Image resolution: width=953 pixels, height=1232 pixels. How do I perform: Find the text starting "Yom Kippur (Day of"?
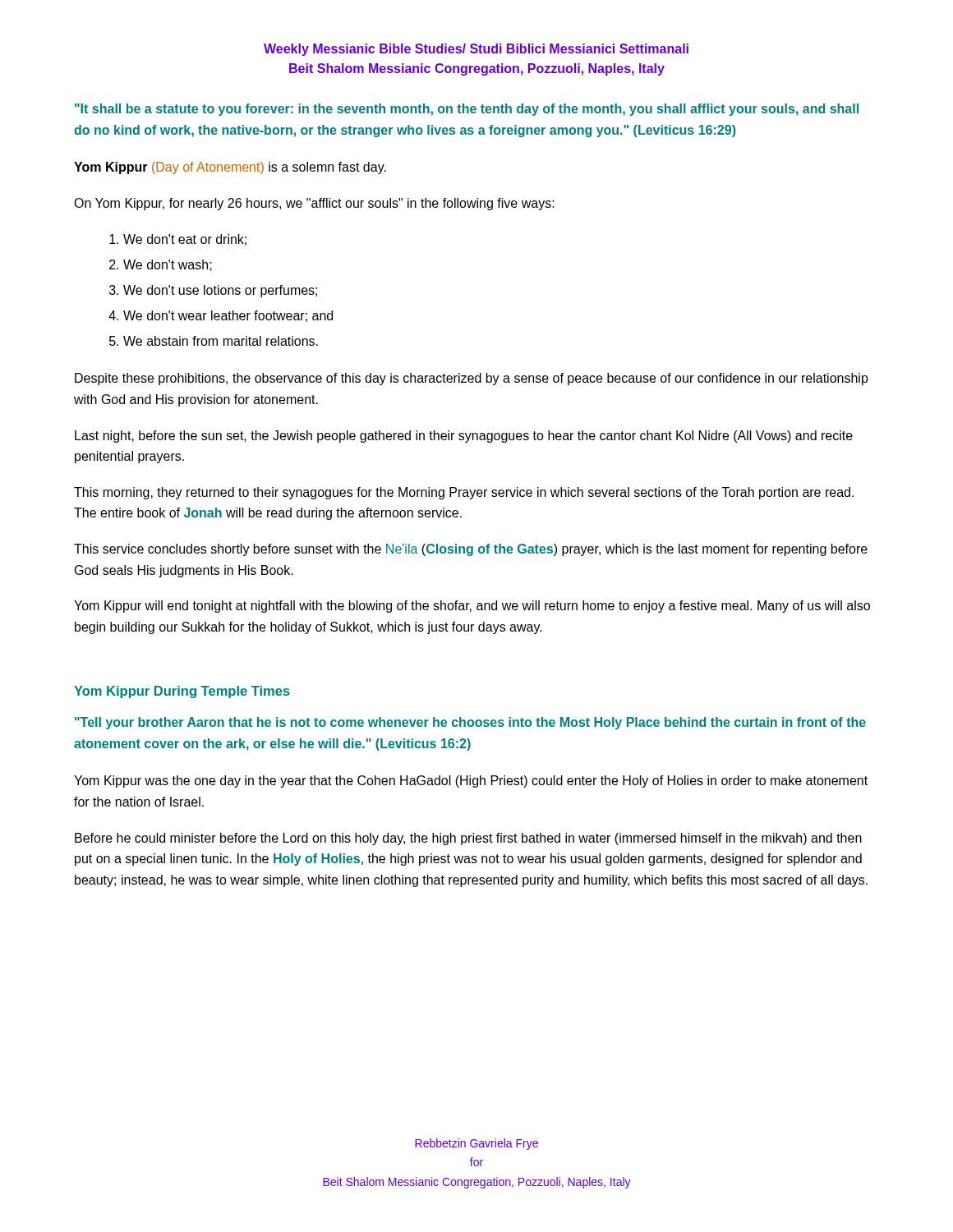230,167
